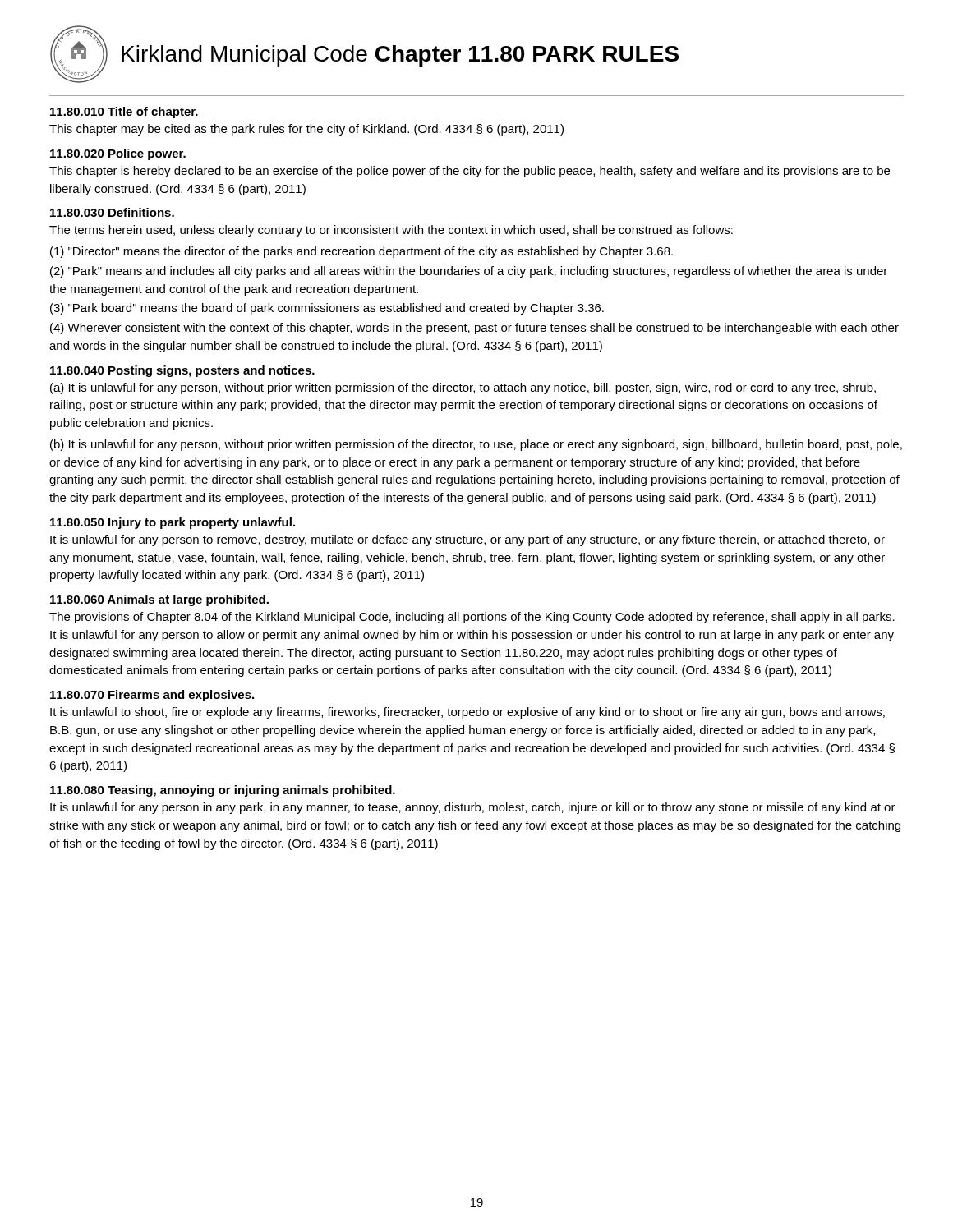Find the section header containing "11.80.060 Animals at large"
This screenshot has height=1232, width=953.
pyautogui.click(x=159, y=599)
